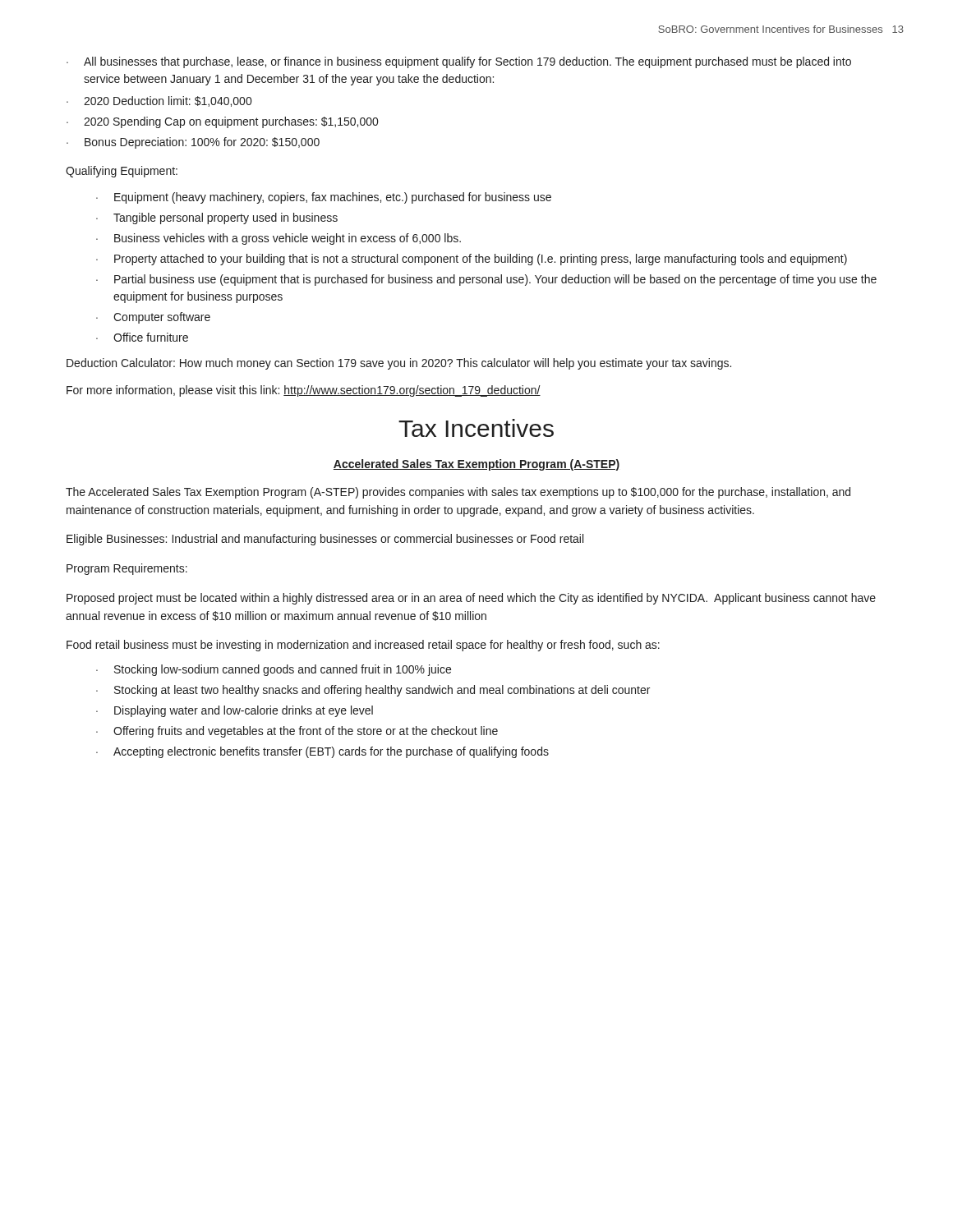Locate the text block starting "· 2020 Spending Cap on equipment"
953x1232 pixels.
click(222, 122)
